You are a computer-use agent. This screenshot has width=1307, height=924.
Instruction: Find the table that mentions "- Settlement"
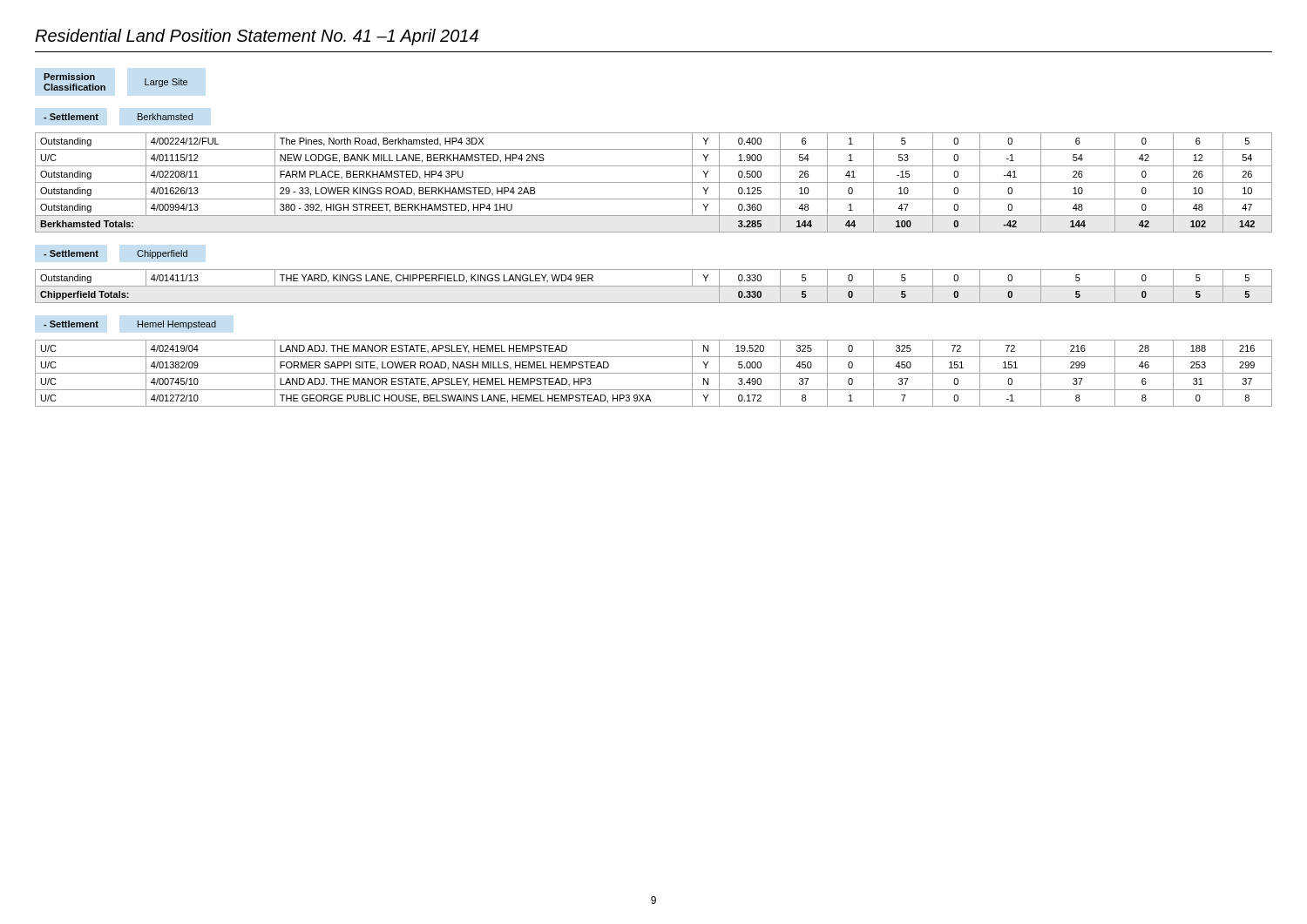(x=654, y=117)
